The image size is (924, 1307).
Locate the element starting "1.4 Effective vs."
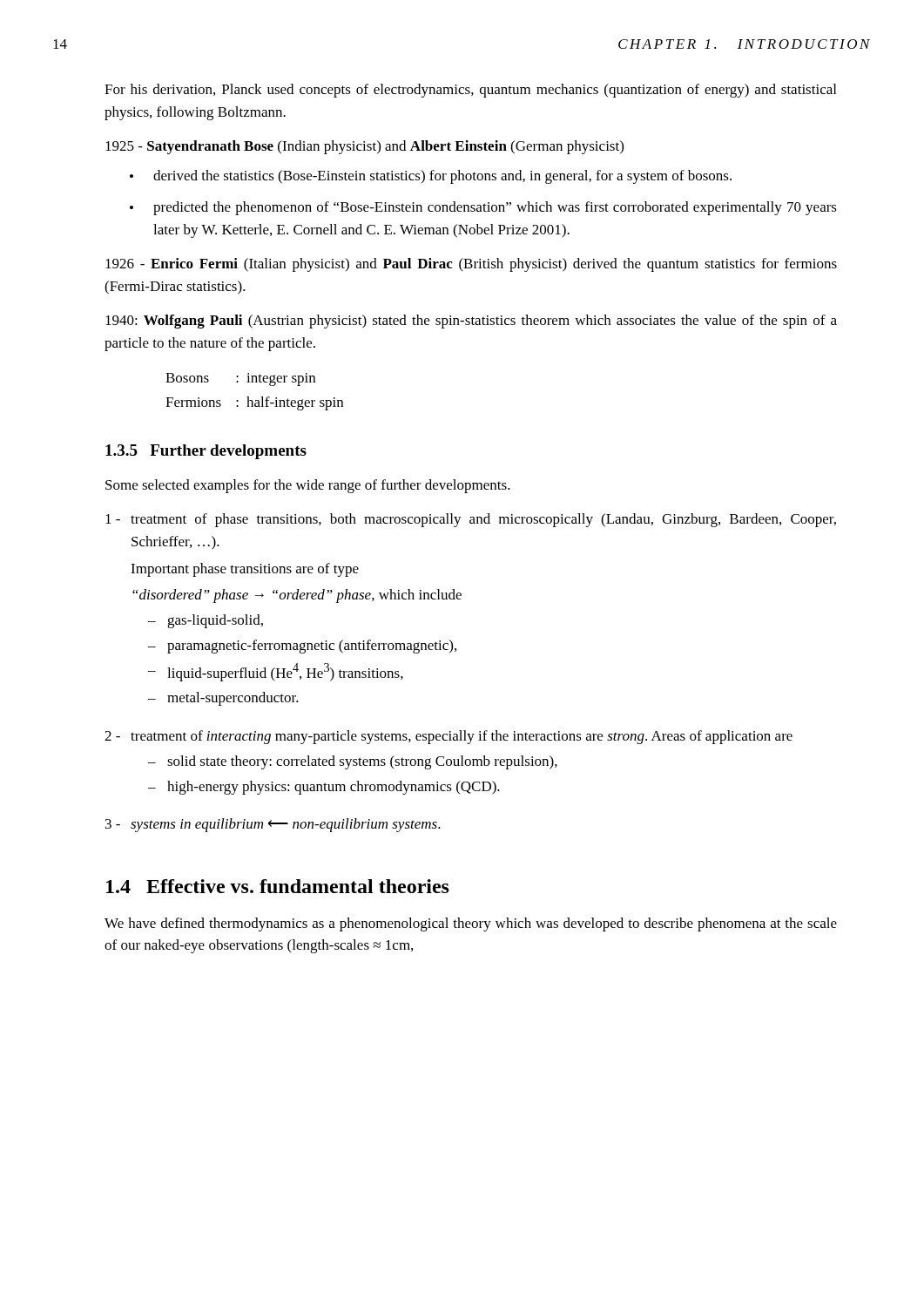coord(278,886)
